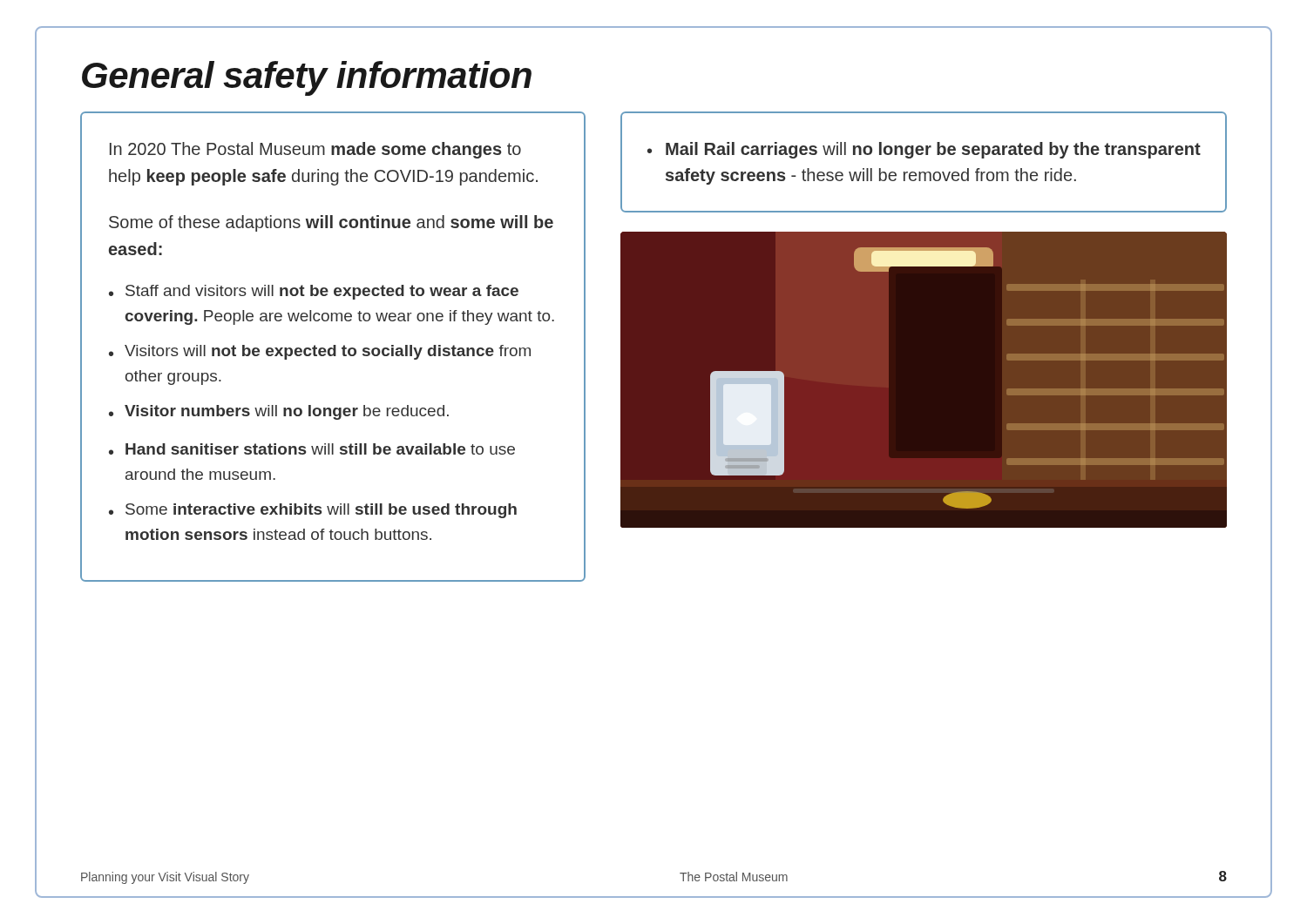This screenshot has width=1307, height=924.
Task: Find the text starting "• Staff and visitors"
Action: (x=333, y=304)
